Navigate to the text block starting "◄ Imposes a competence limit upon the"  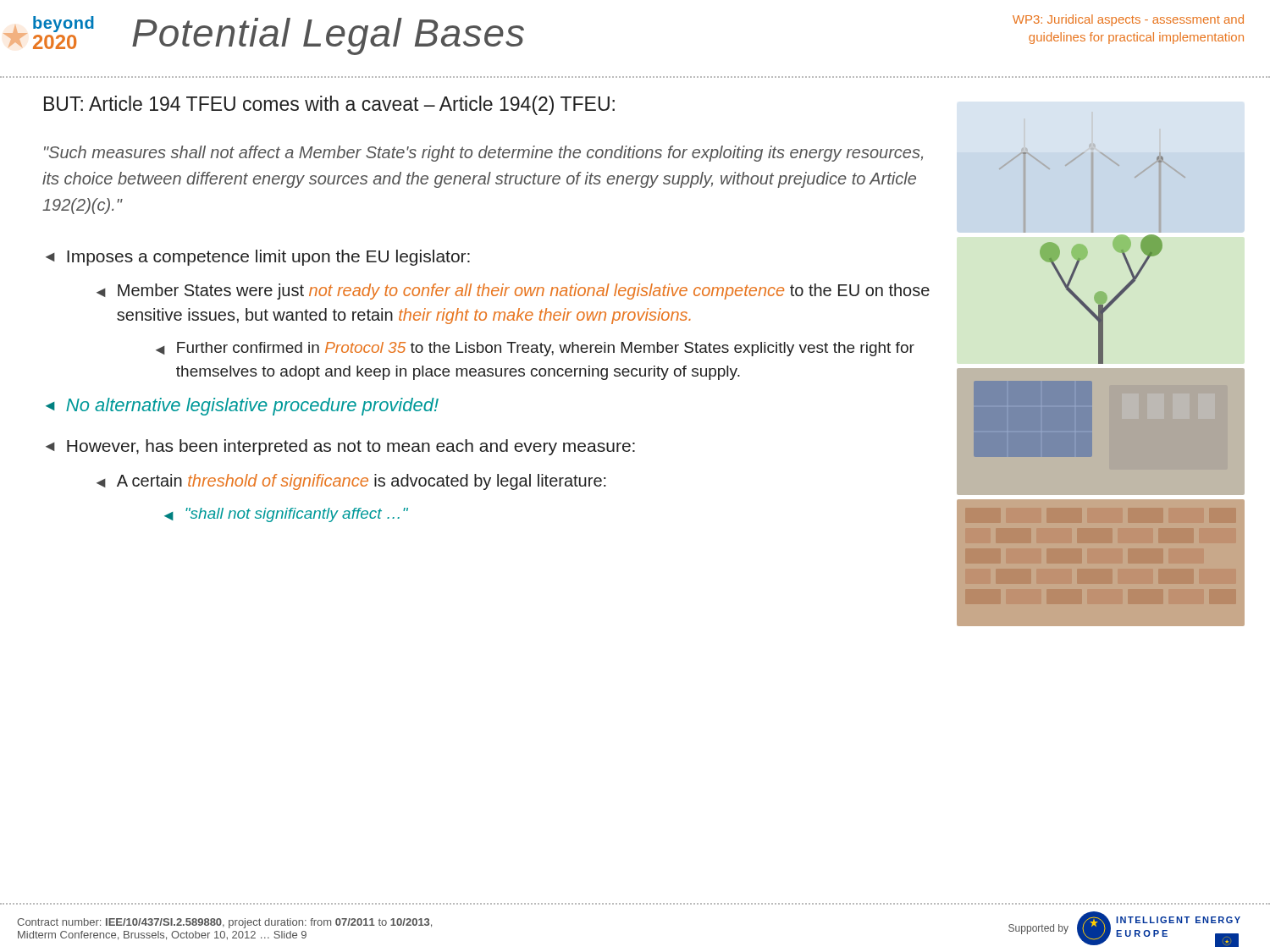pyautogui.click(x=257, y=256)
